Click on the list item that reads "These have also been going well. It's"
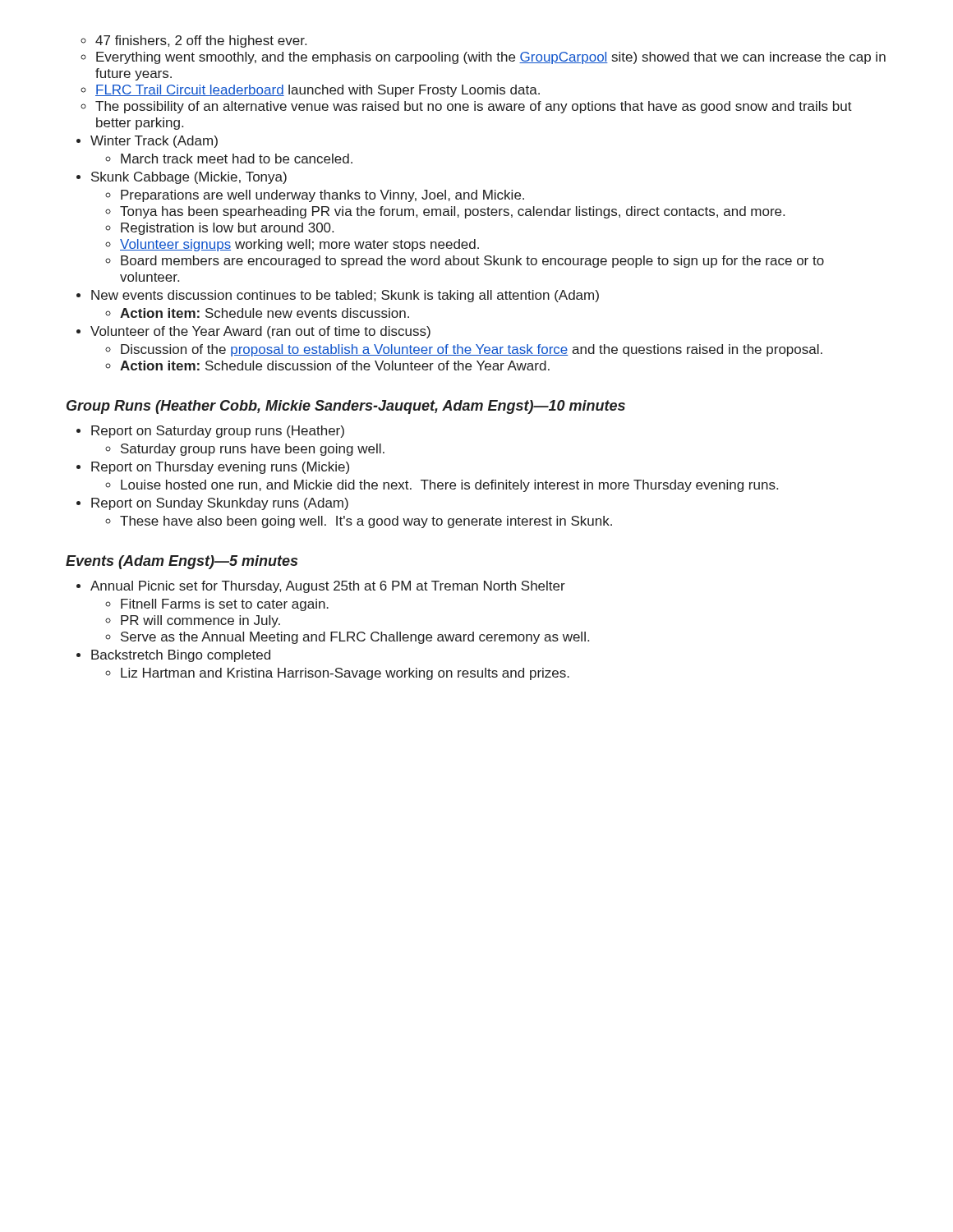 point(504,522)
